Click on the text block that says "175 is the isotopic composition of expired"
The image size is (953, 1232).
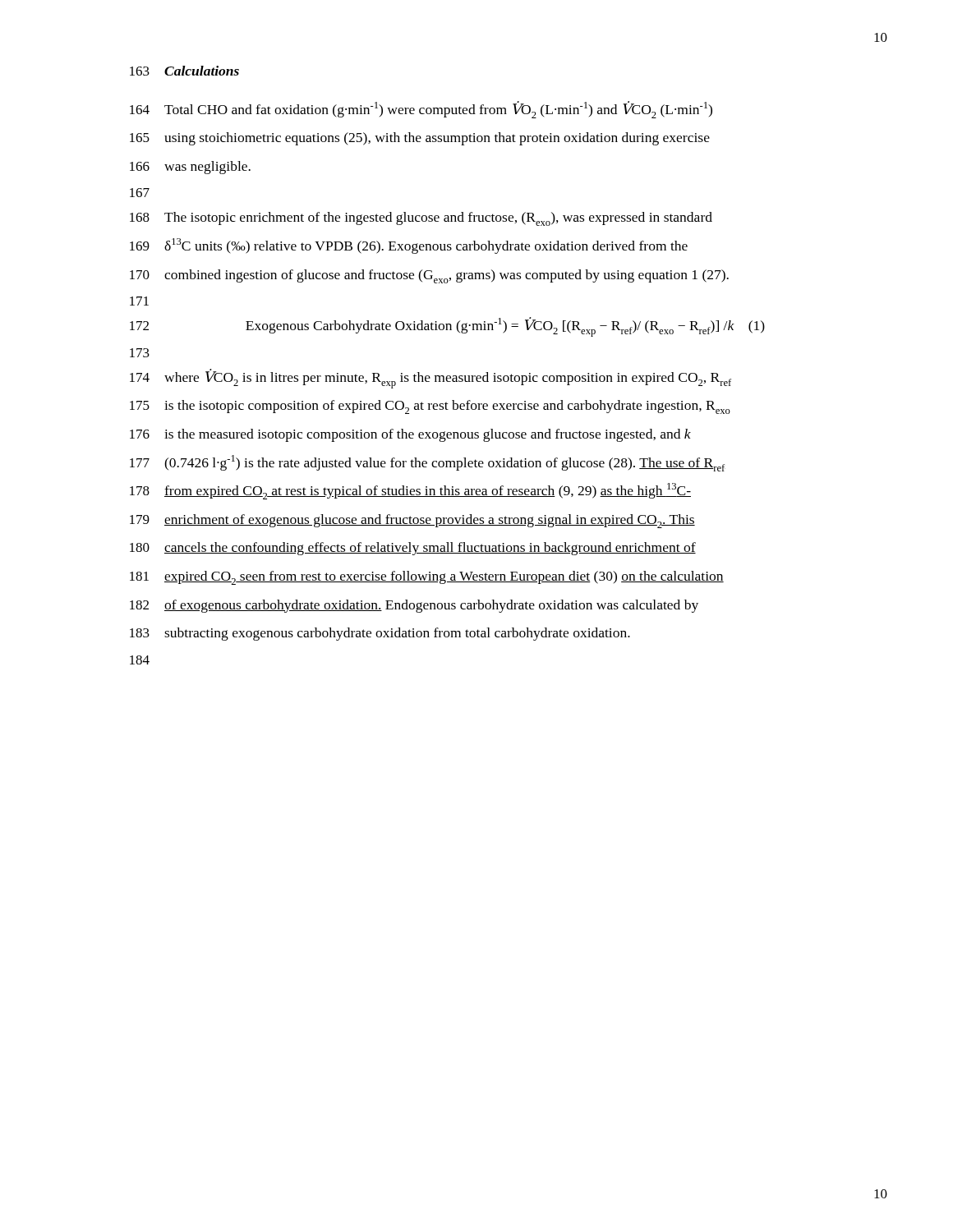pyautogui.click(x=476, y=405)
